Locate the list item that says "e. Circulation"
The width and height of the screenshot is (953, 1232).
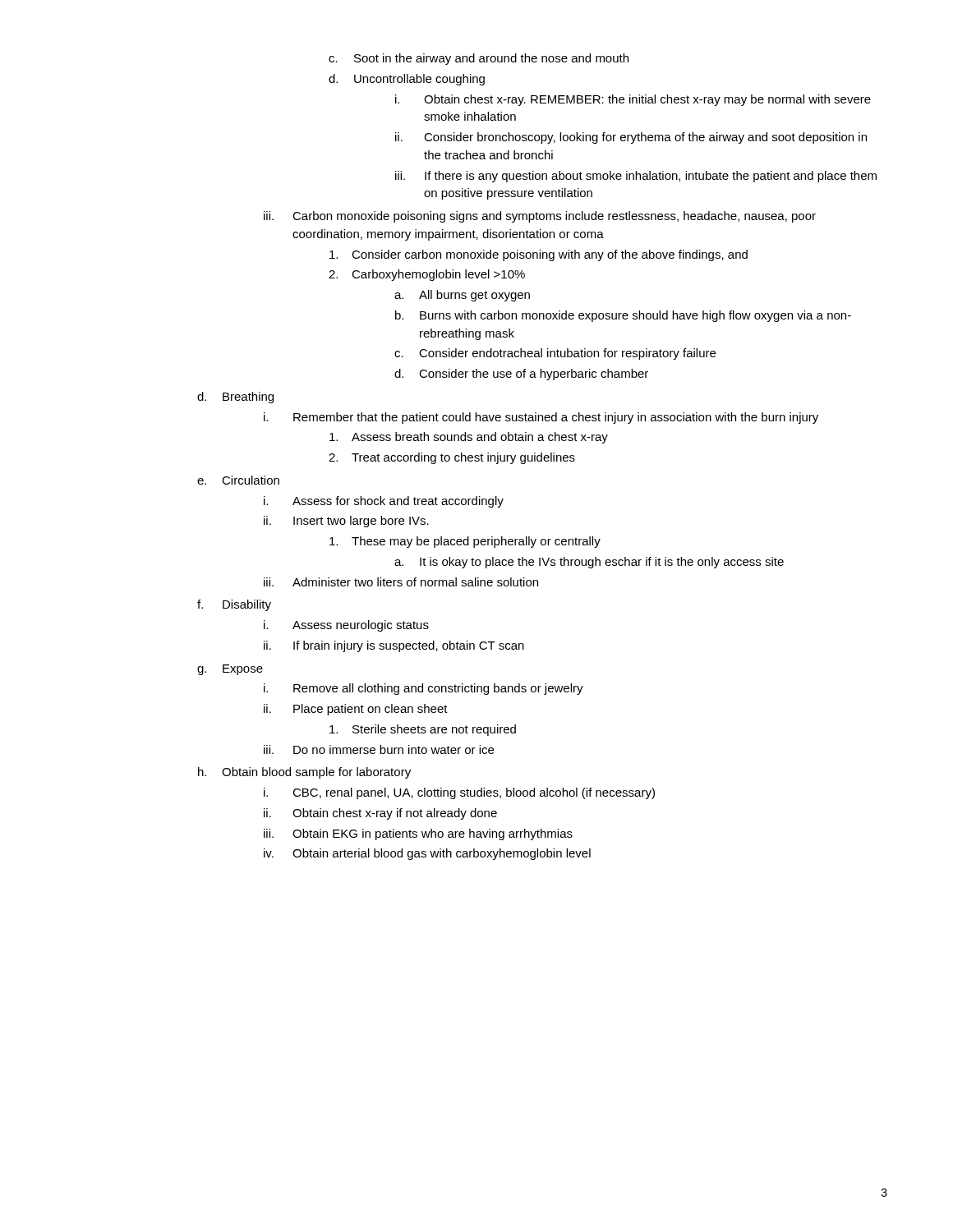[x=238, y=480]
